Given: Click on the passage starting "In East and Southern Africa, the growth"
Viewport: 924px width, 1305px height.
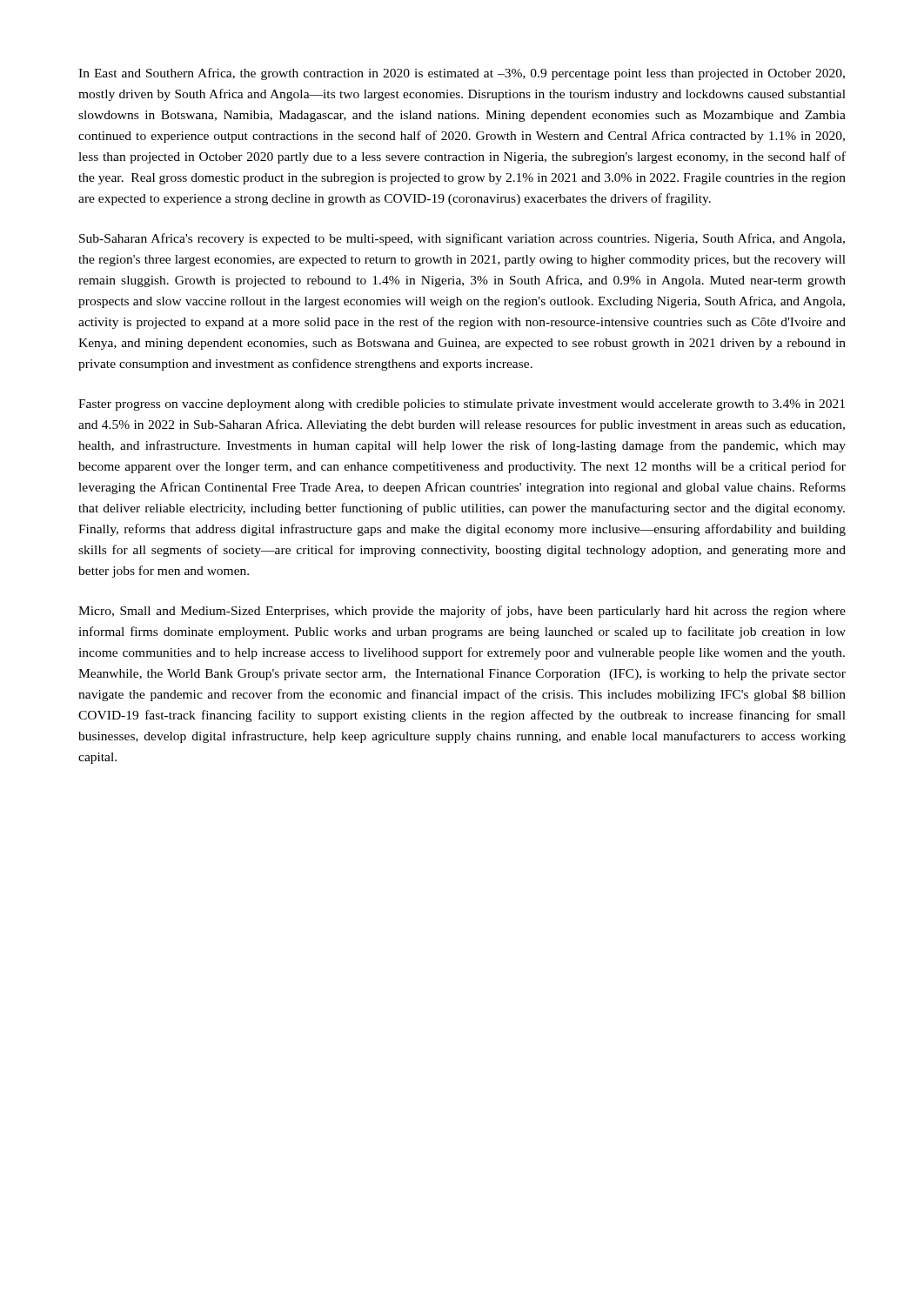Looking at the screenshot, I should pyautogui.click(x=462, y=135).
